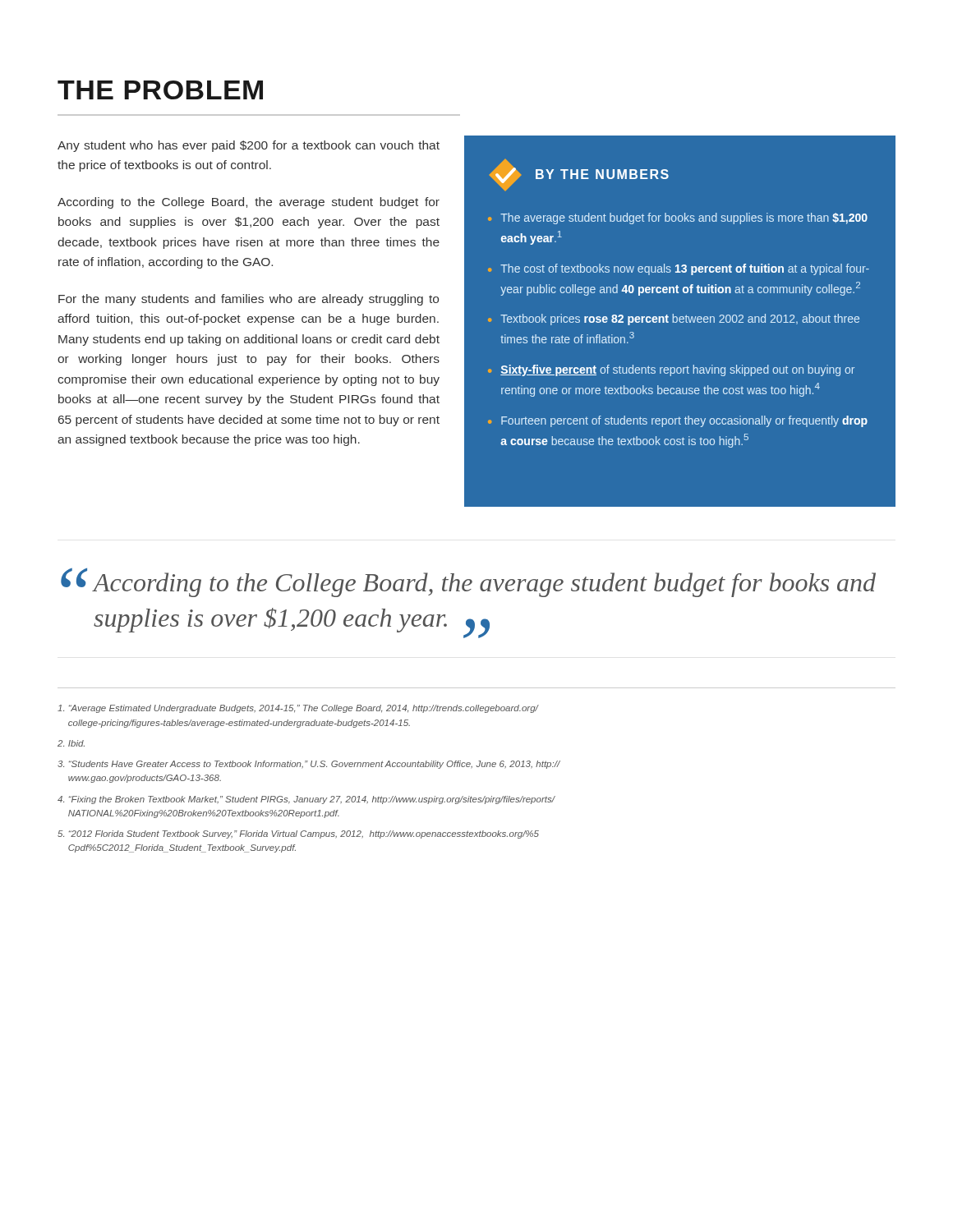Navigate to the text block starting "• The cost"
The image size is (953, 1232).
tap(680, 279)
